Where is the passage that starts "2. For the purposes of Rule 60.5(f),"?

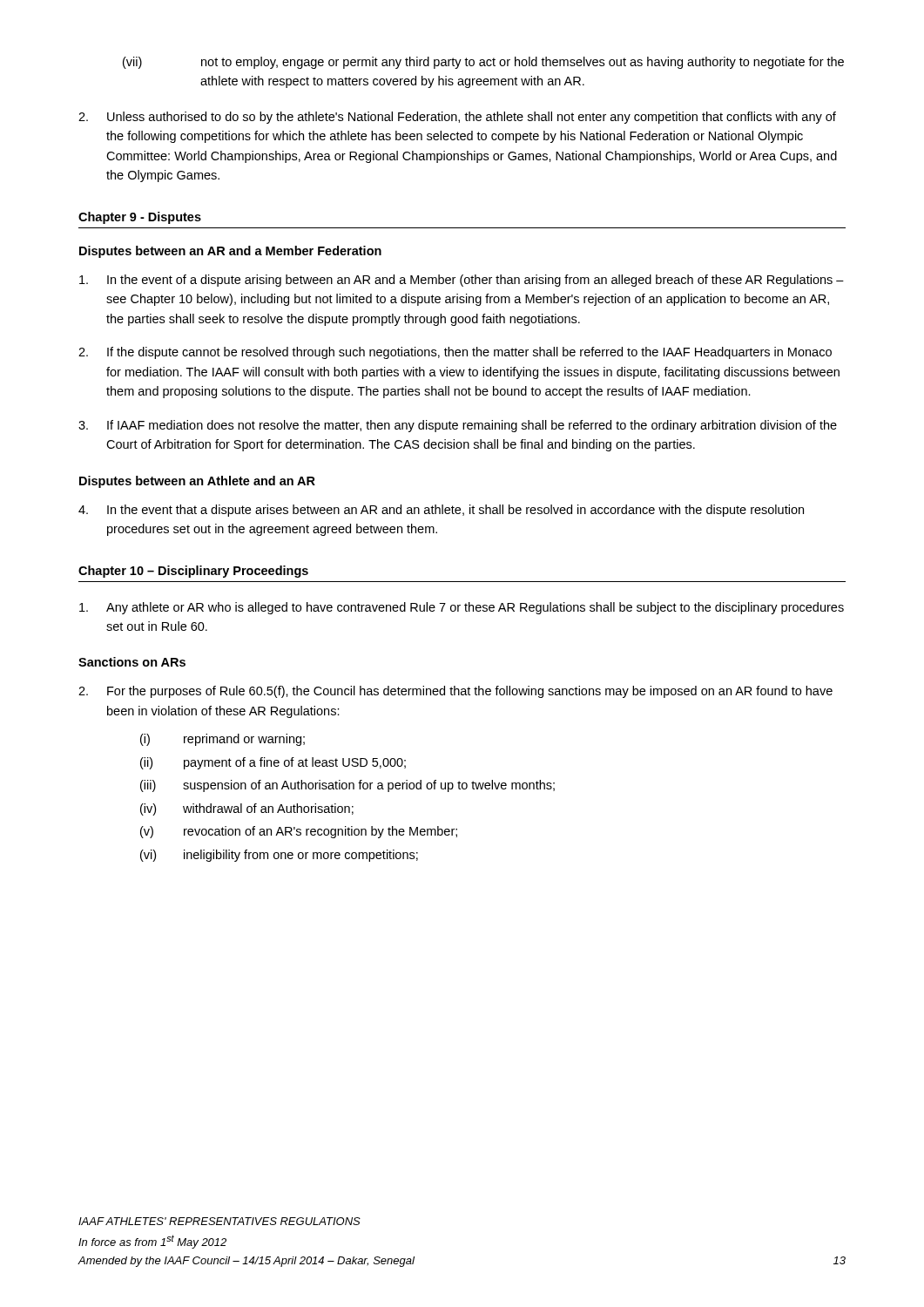click(x=462, y=701)
